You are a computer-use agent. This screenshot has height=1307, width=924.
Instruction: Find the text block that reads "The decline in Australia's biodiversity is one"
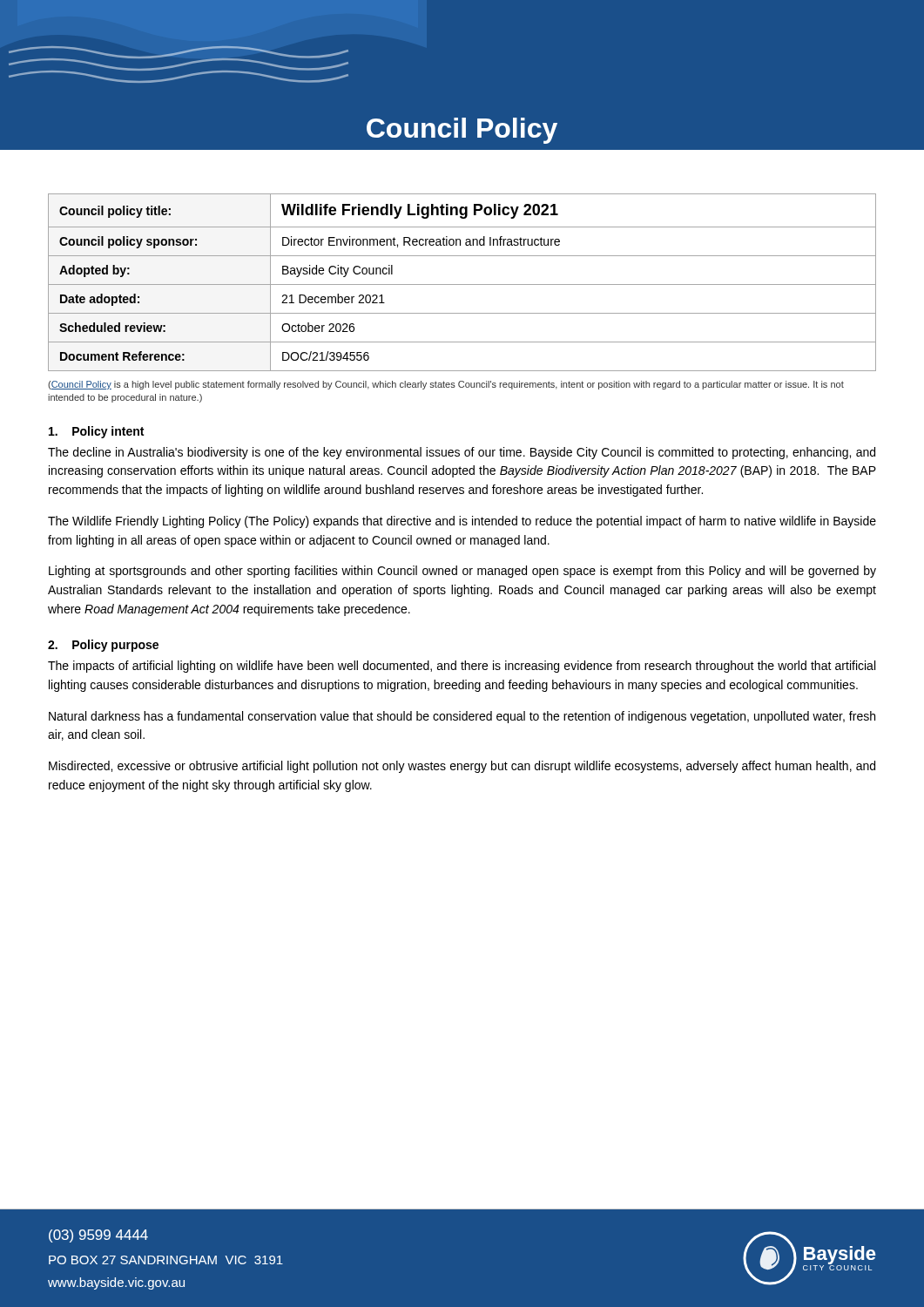coord(462,471)
